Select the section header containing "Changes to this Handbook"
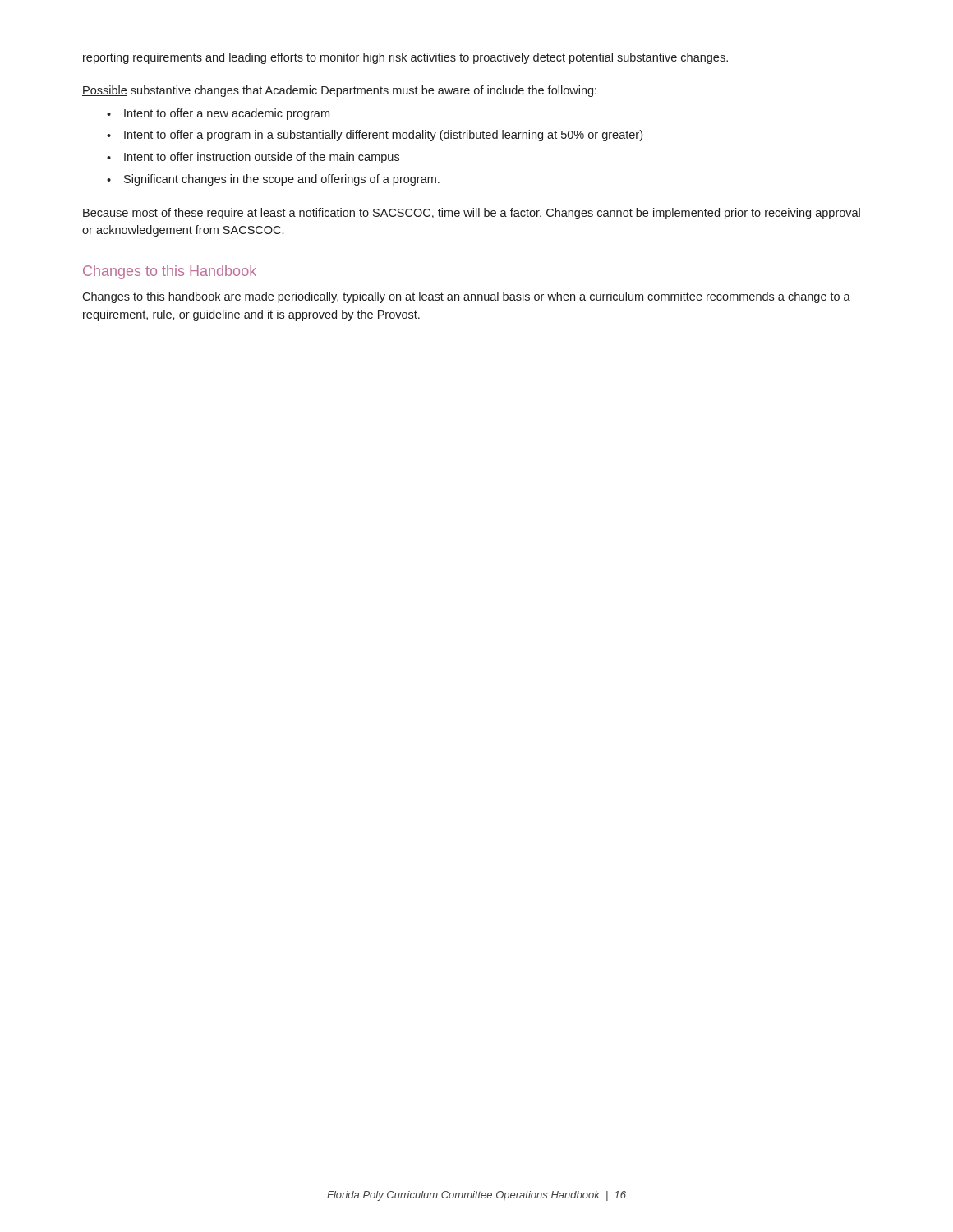This screenshot has height=1232, width=953. 169,271
